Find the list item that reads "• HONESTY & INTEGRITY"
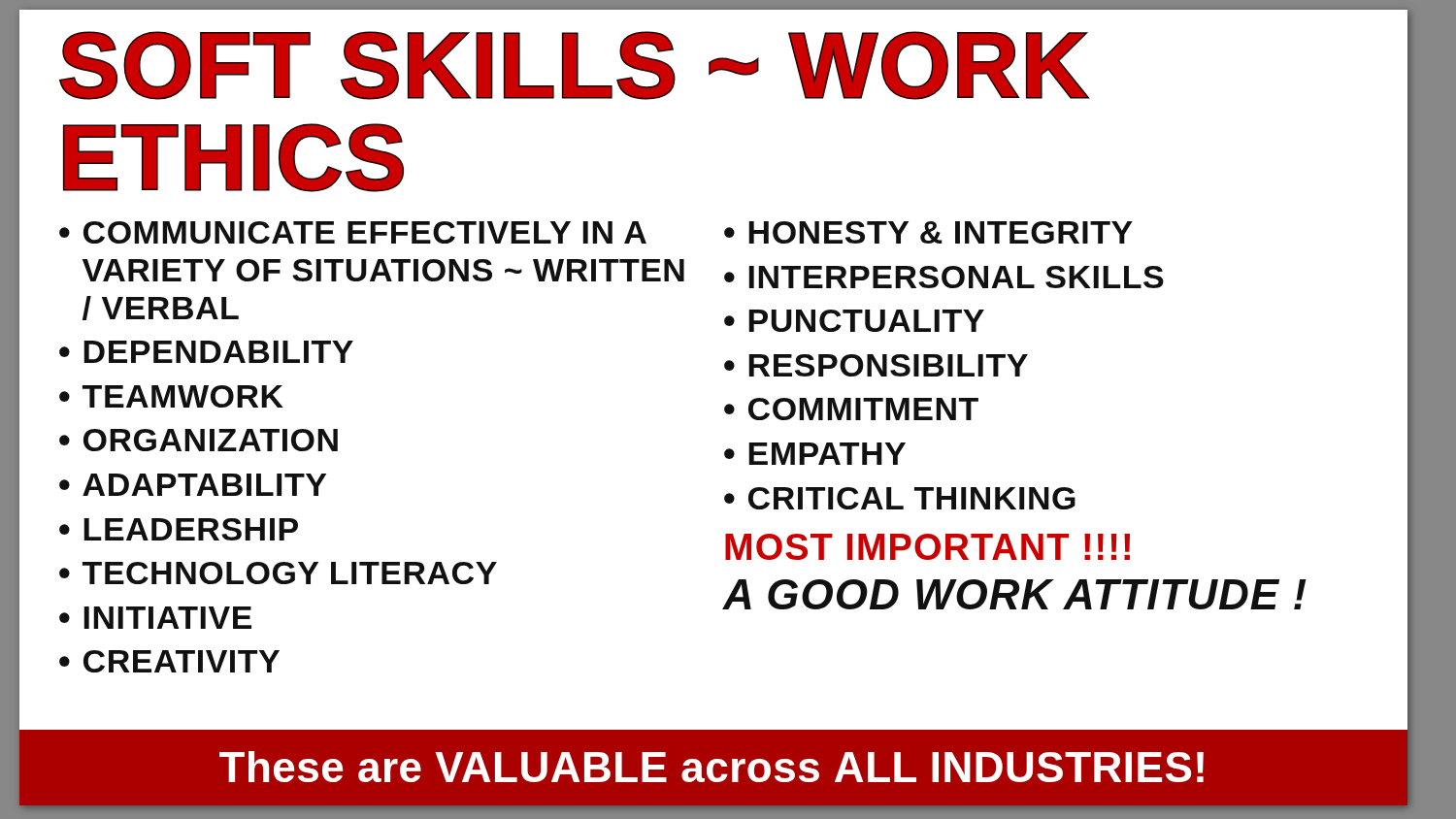Viewport: 1456px width, 819px height. [928, 233]
